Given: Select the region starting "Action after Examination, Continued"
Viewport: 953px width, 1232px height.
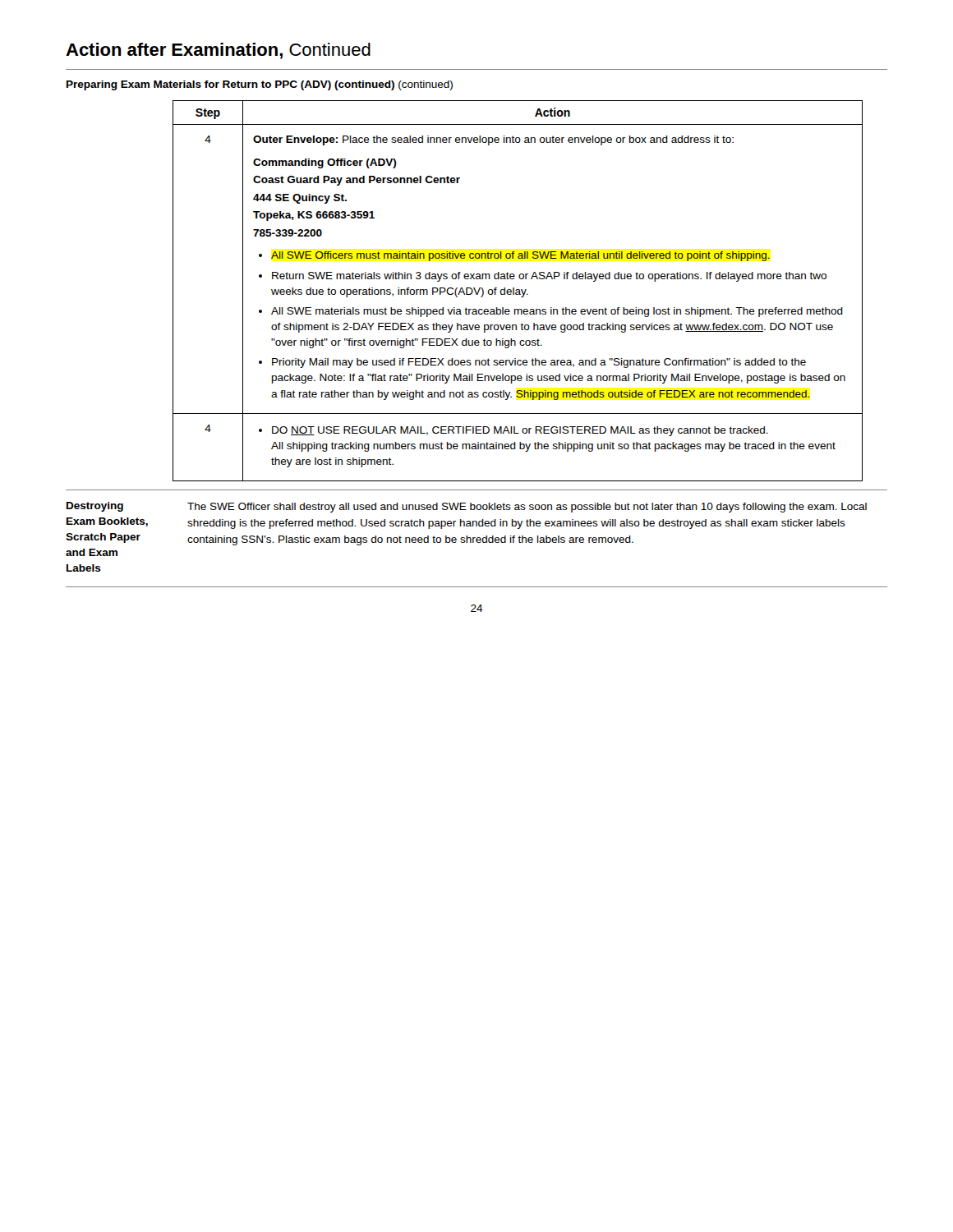Looking at the screenshot, I should [218, 50].
